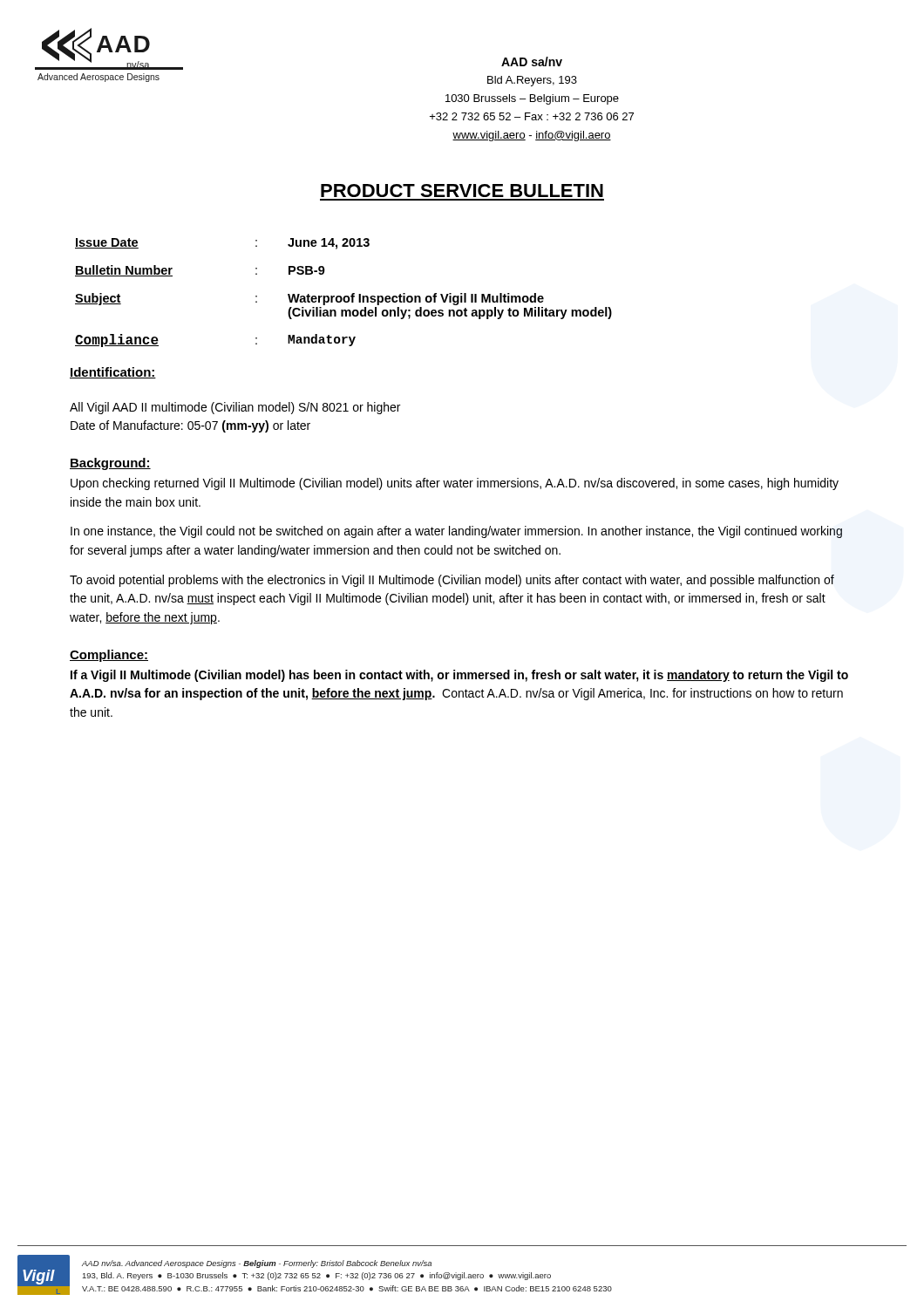924x1308 pixels.
Task: Point to the passage starting "If a Vigil"
Action: click(x=462, y=694)
